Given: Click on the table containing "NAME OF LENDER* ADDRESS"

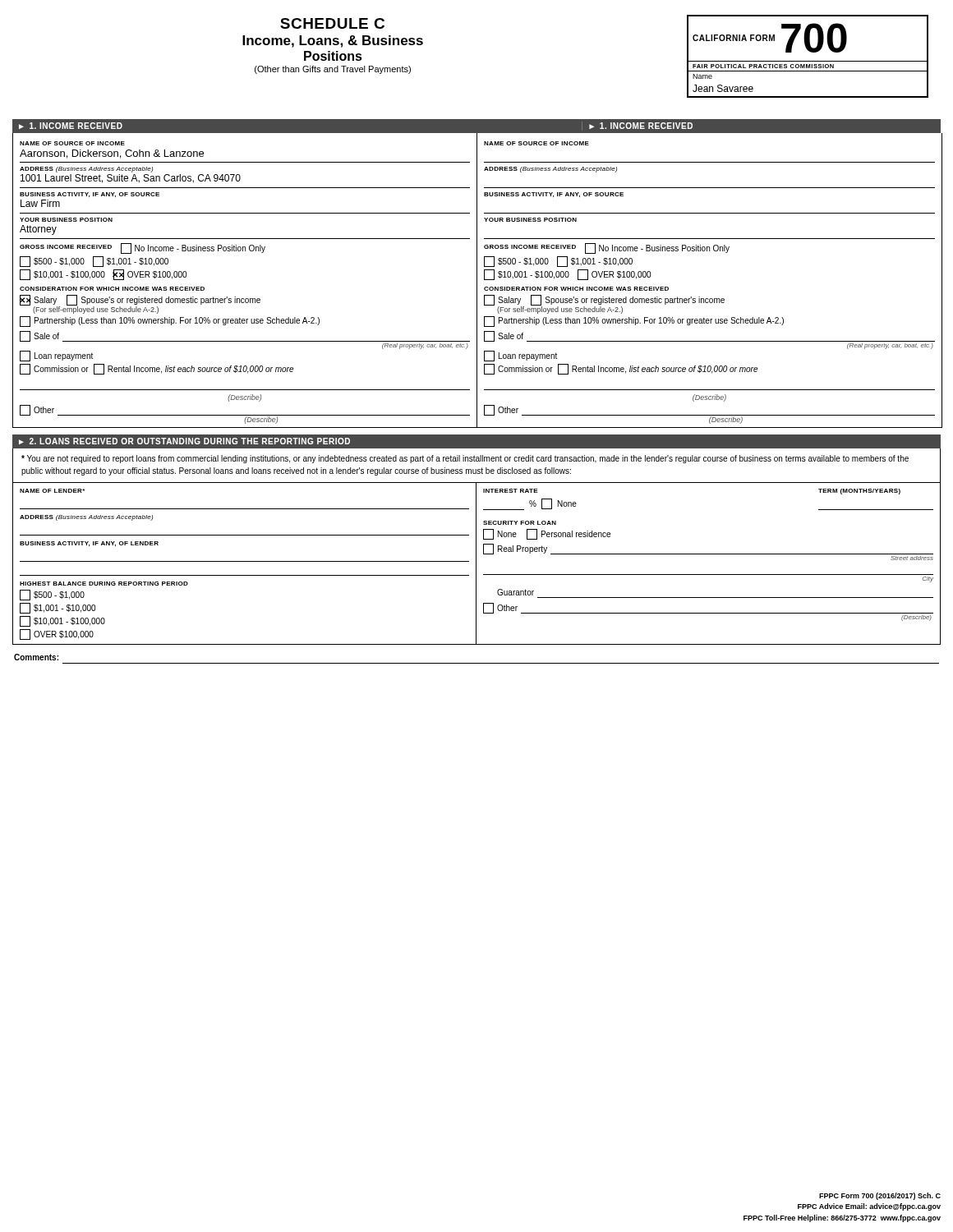Looking at the screenshot, I should [x=476, y=564].
